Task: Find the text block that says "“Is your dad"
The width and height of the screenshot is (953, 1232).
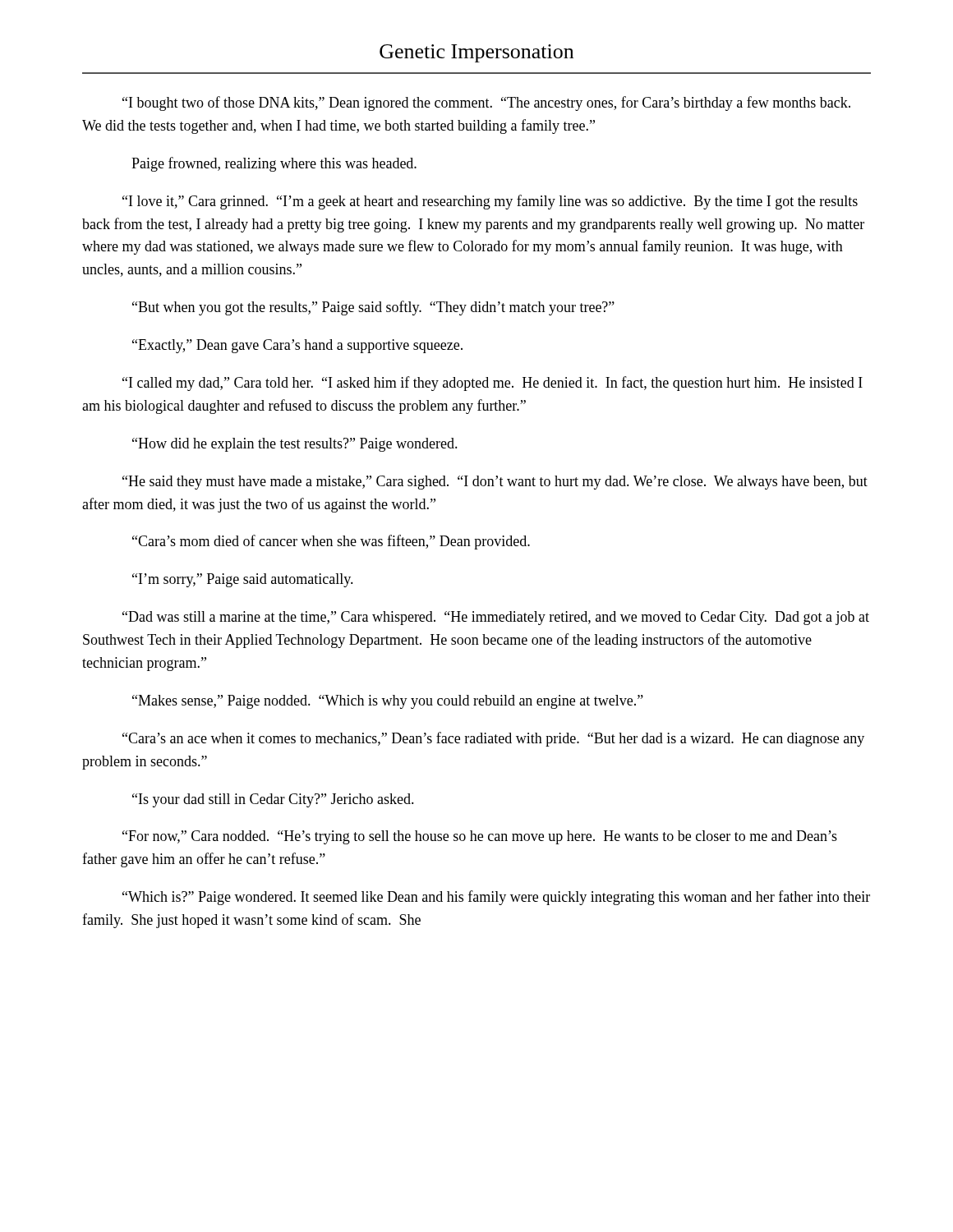Action: coord(273,799)
